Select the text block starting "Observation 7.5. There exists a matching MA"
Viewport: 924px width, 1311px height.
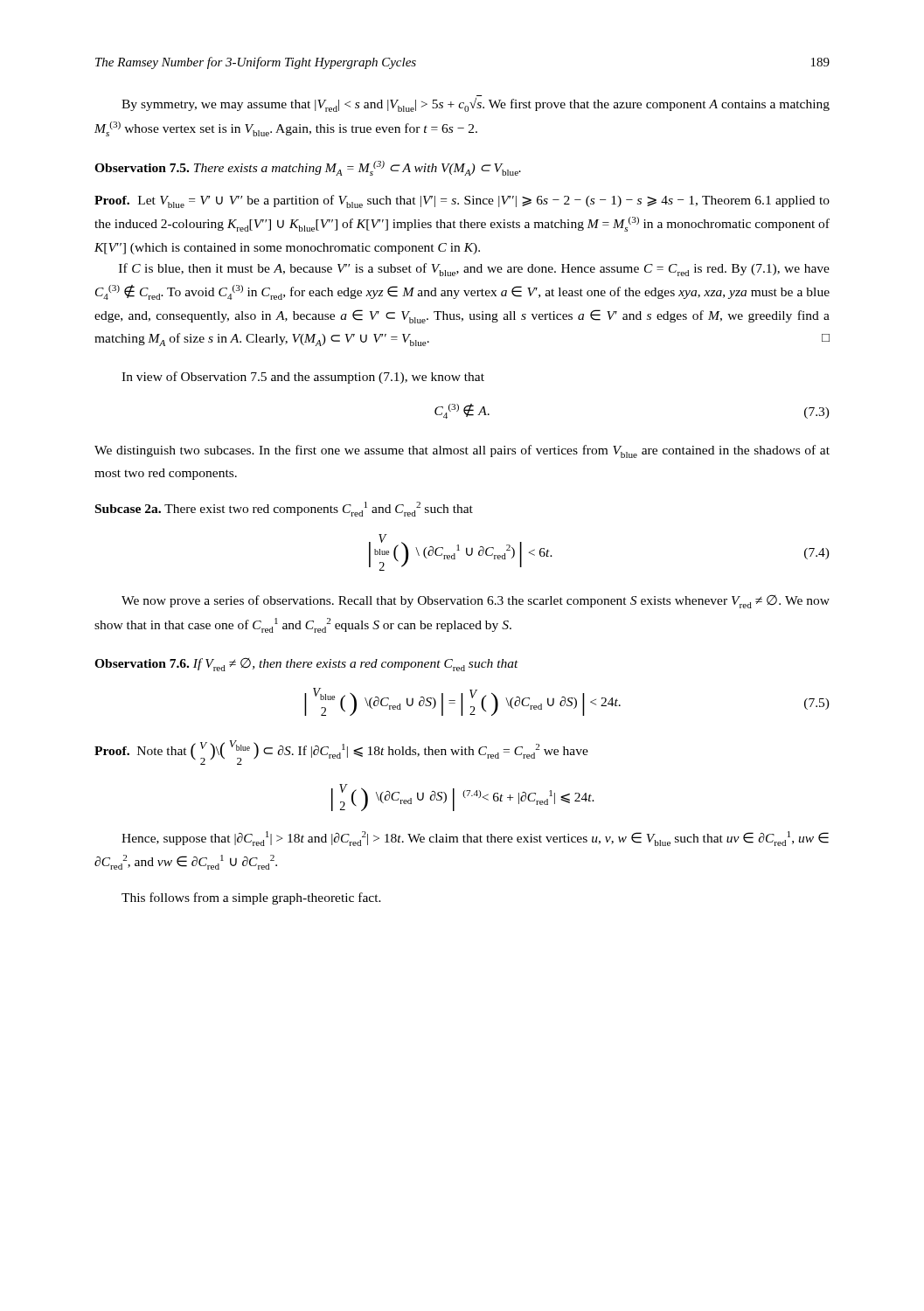[x=308, y=168]
